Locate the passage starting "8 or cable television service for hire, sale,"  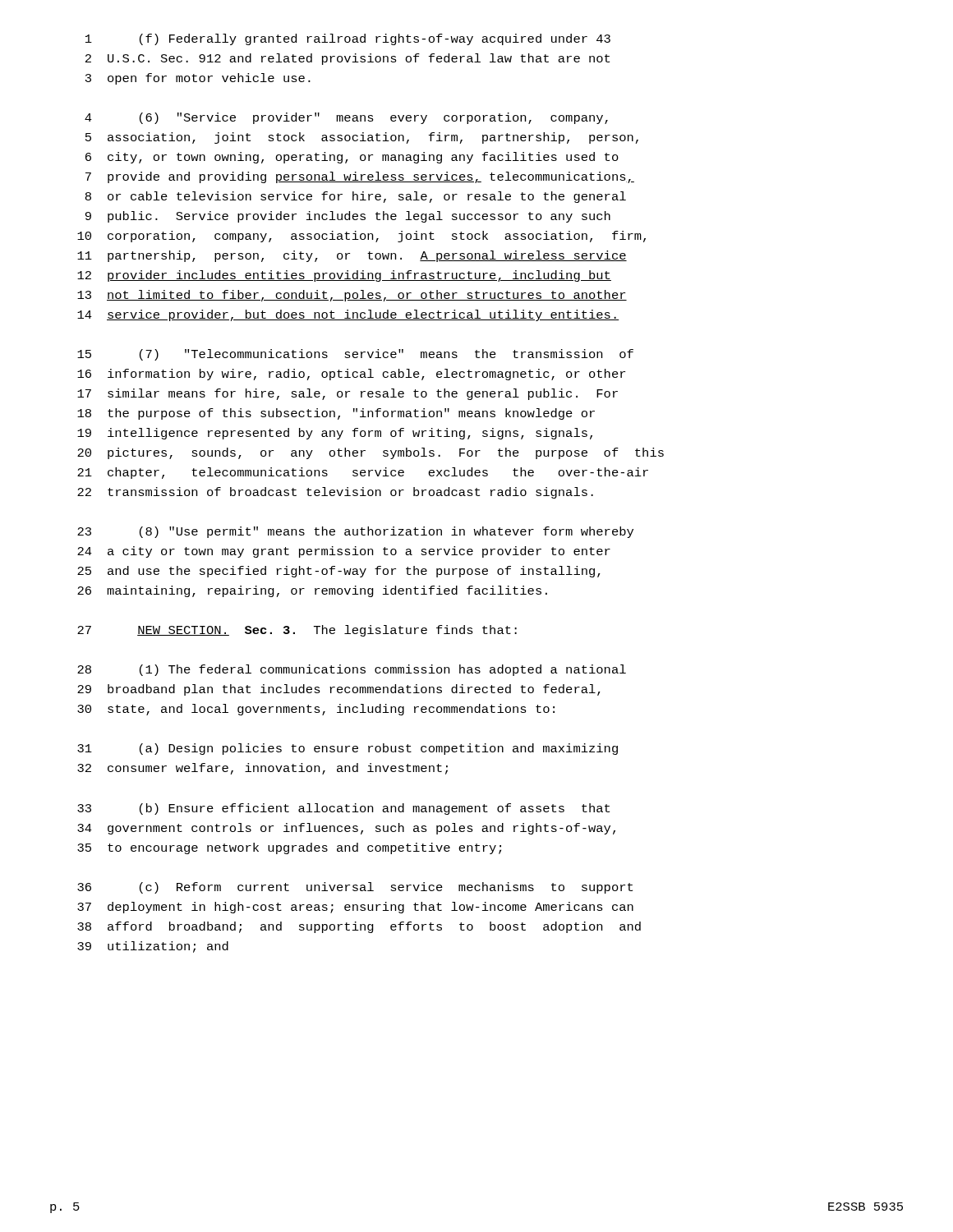click(x=476, y=197)
